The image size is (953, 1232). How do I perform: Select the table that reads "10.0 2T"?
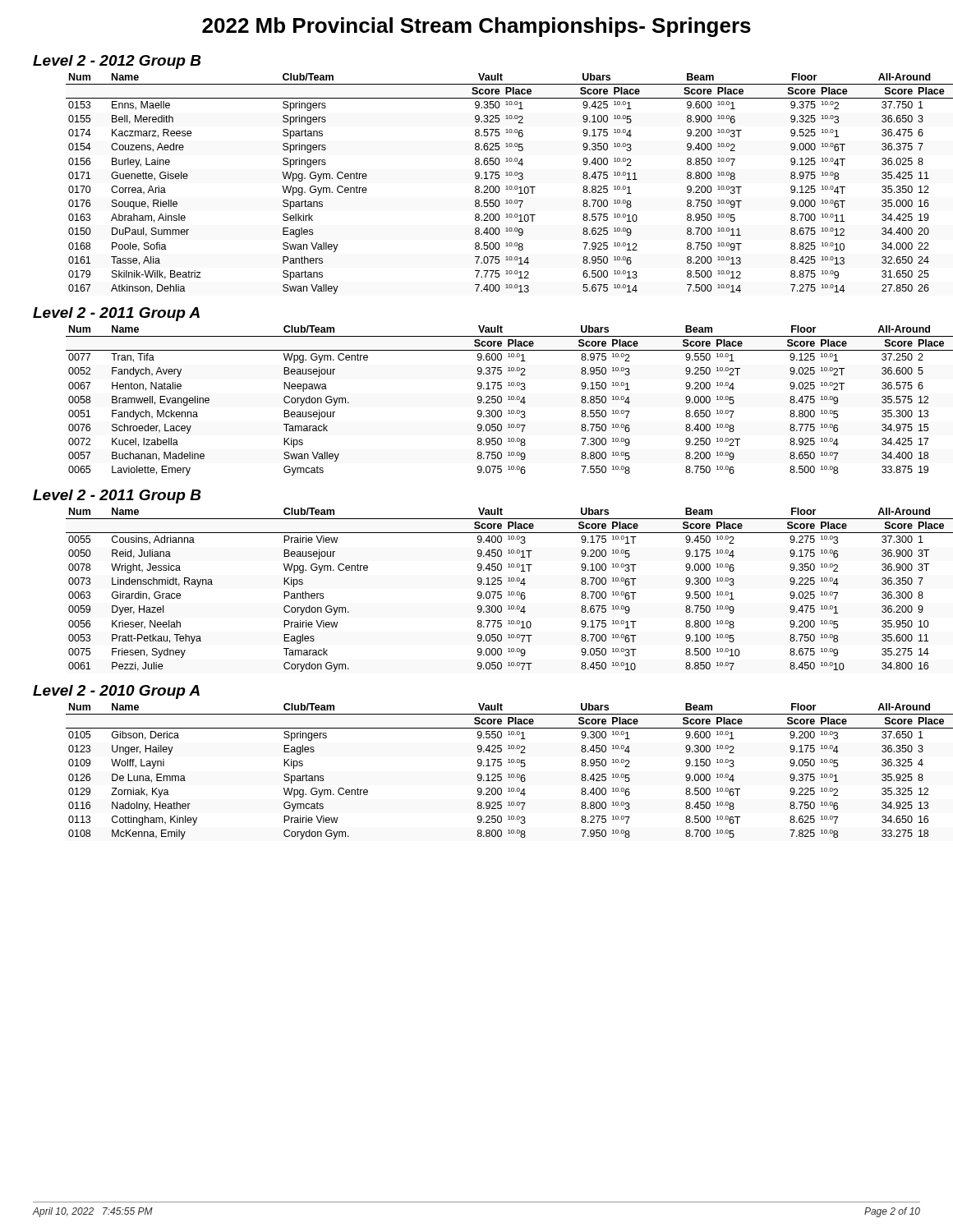(x=476, y=400)
